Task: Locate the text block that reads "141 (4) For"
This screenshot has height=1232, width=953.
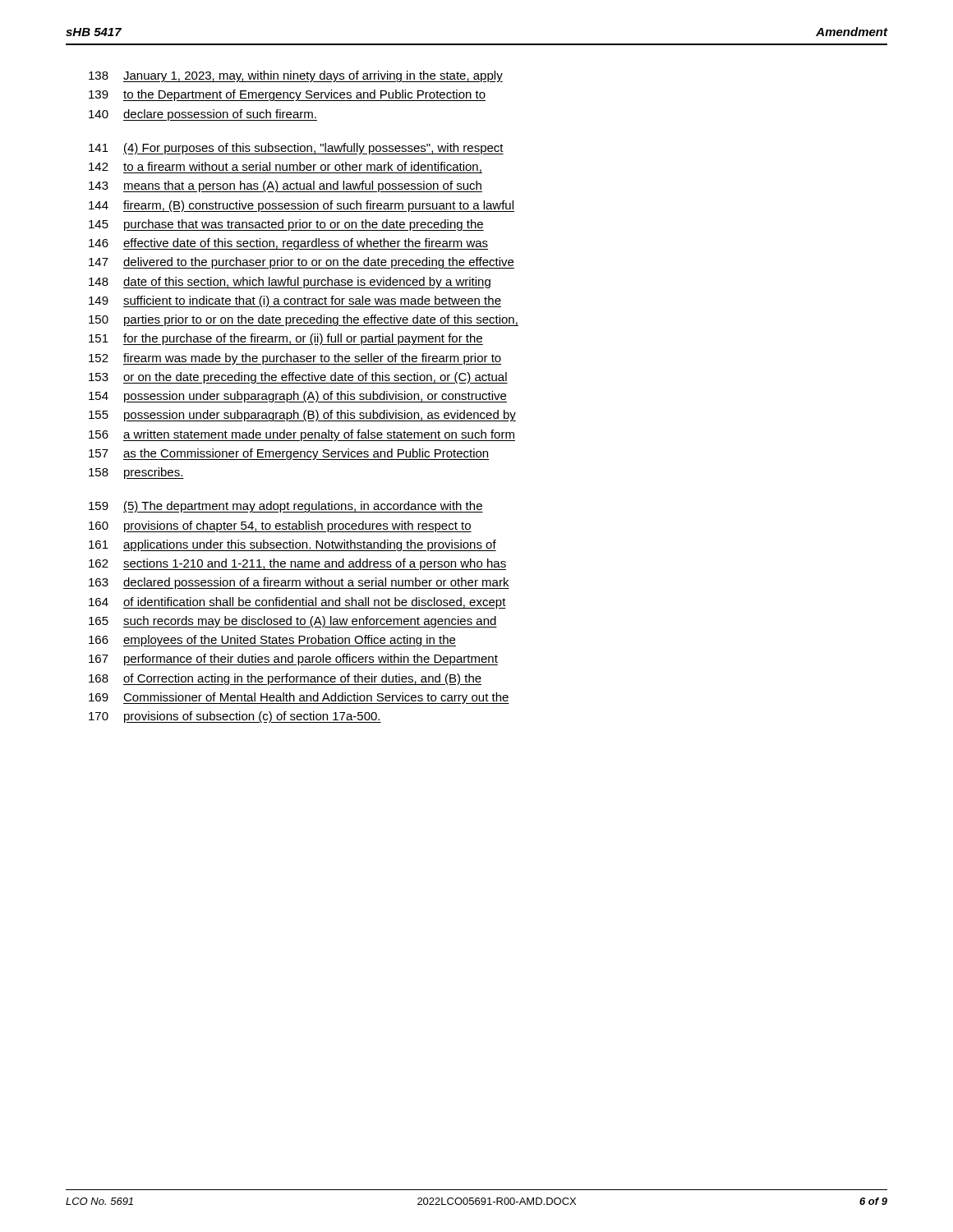Action: coord(476,310)
